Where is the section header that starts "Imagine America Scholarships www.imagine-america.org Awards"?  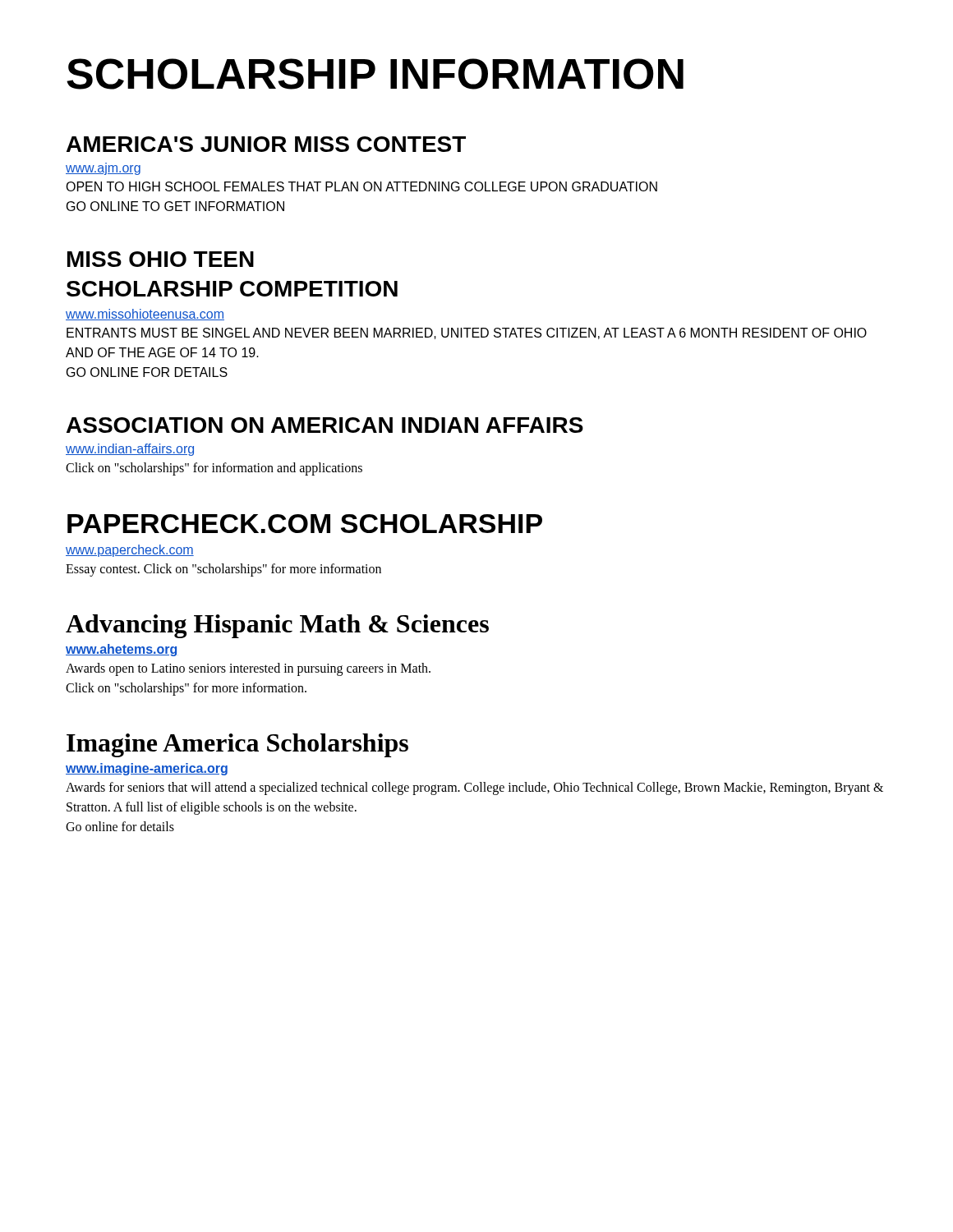(476, 782)
